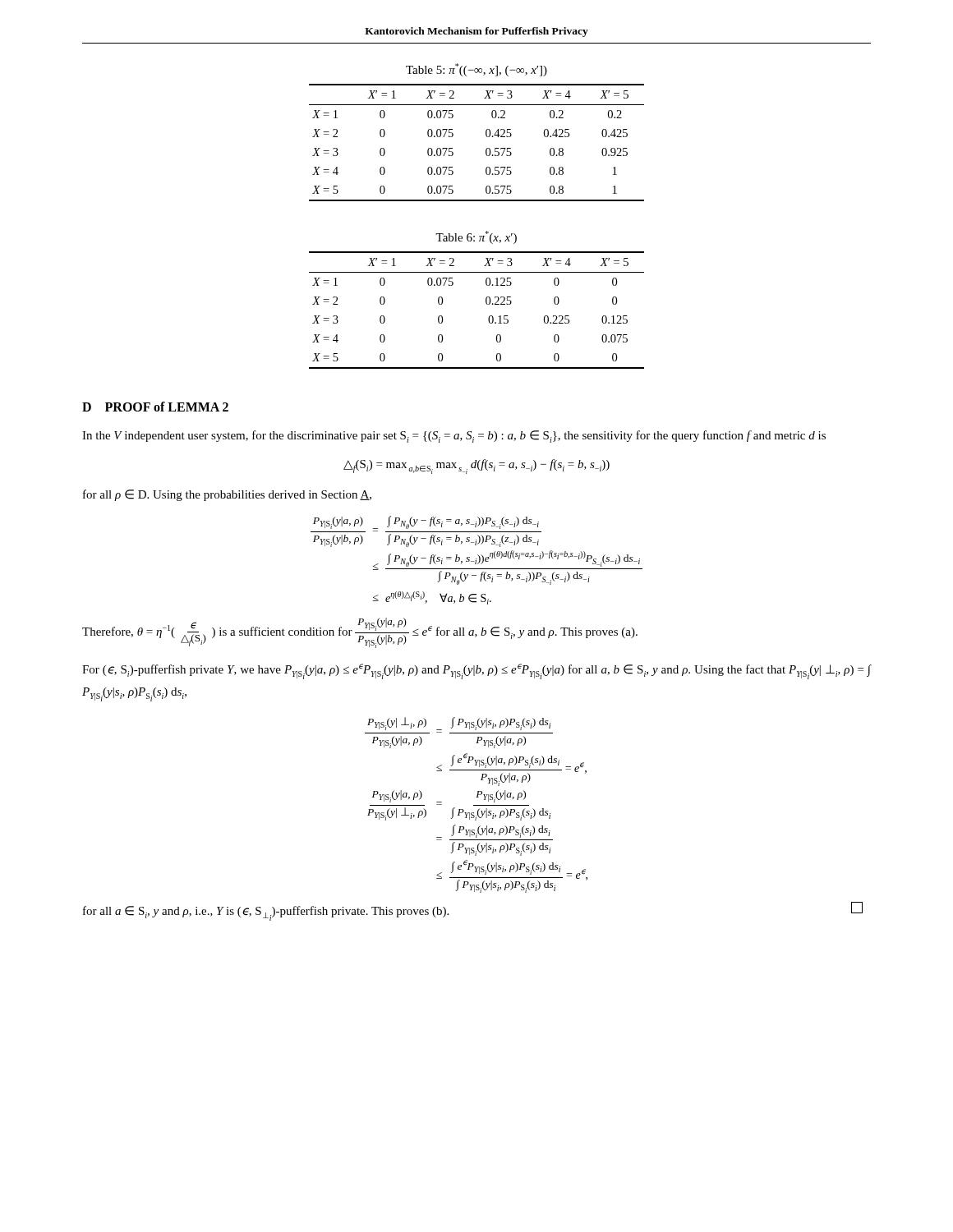Point to the block beginning "For (ϵ, Si)-pufferfish private"
Image resolution: width=953 pixels, height=1232 pixels.
tap(476, 682)
